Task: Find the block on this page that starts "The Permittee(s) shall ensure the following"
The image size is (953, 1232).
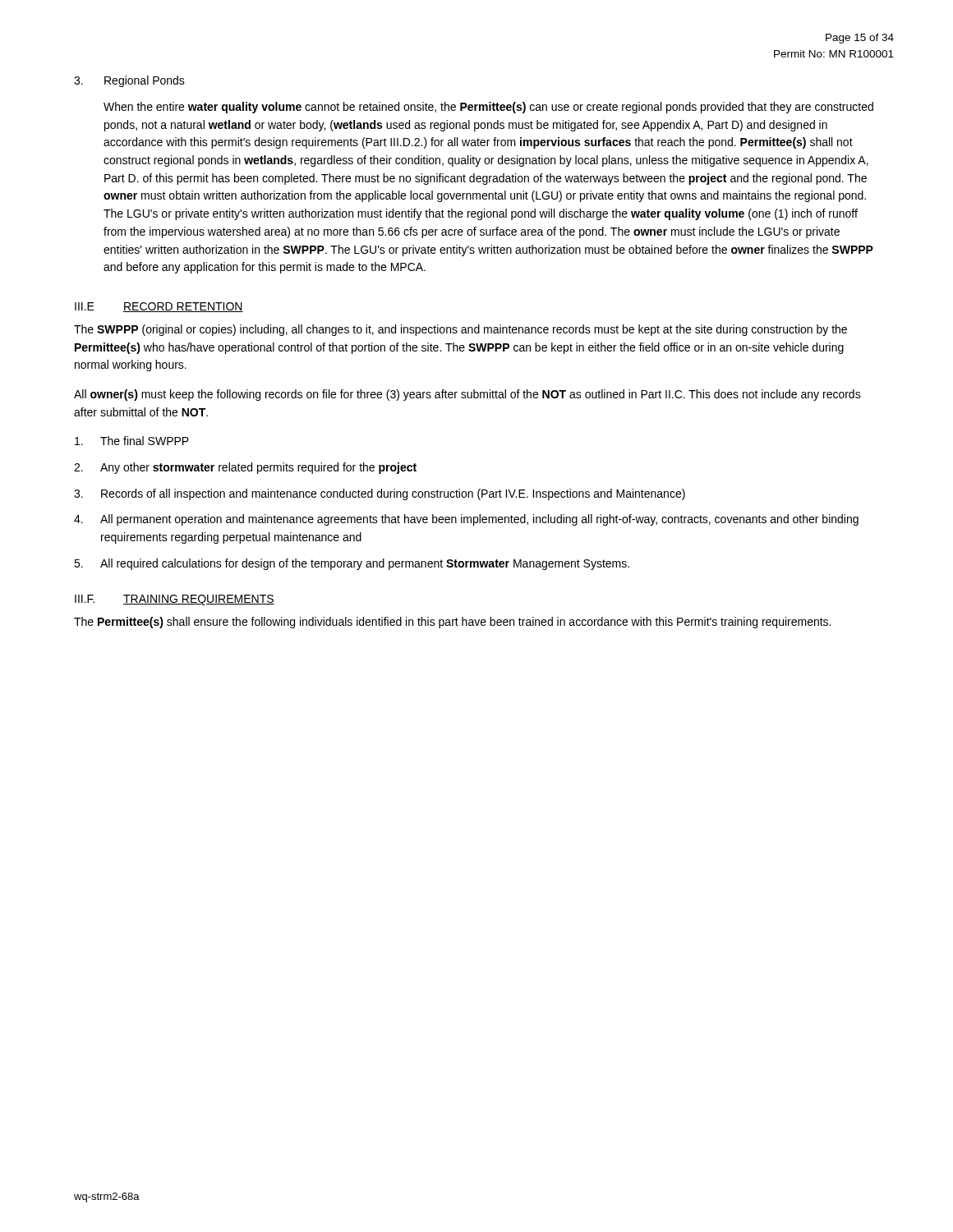Action: click(453, 622)
